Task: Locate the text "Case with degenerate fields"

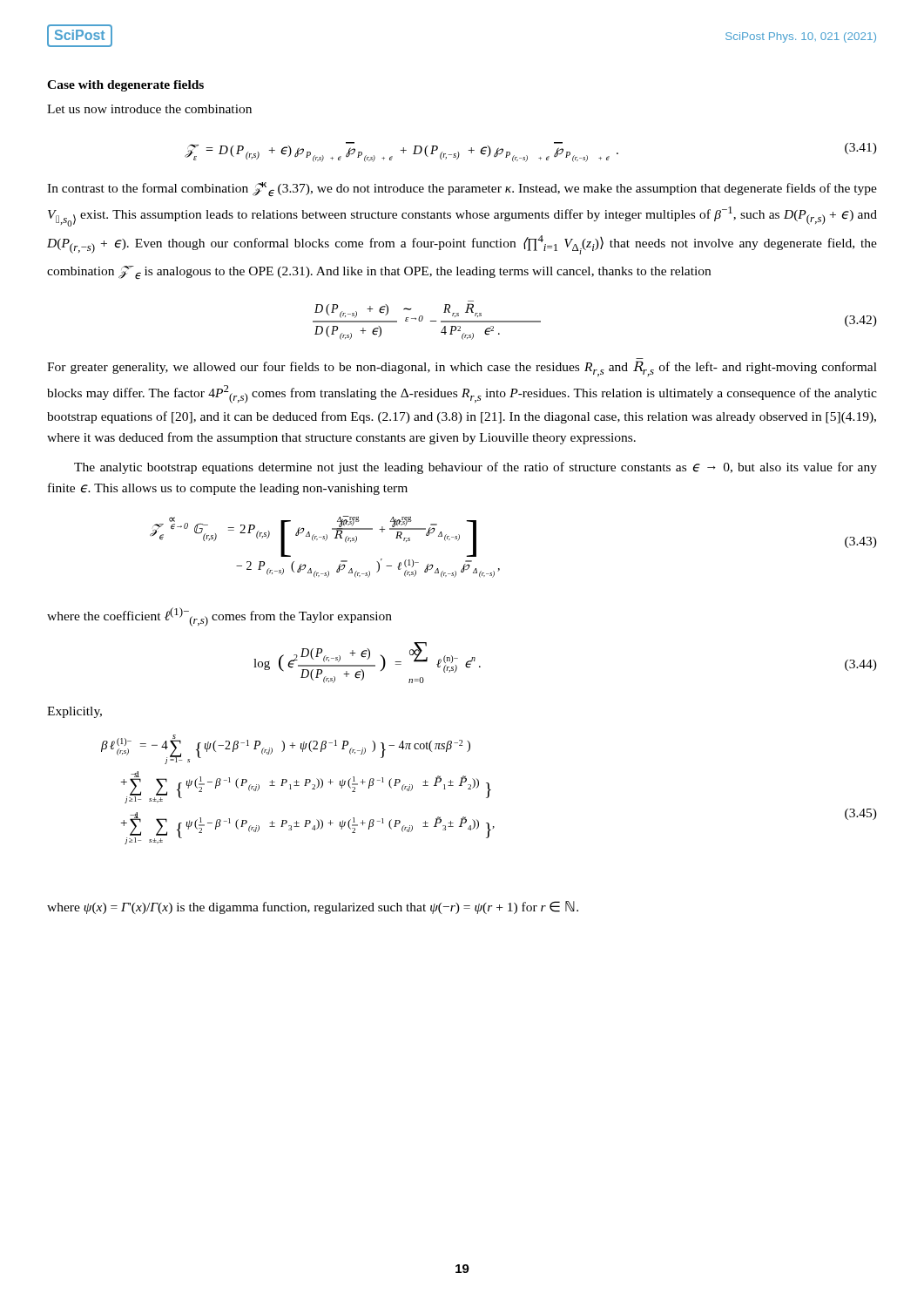Action: click(x=126, y=84)
